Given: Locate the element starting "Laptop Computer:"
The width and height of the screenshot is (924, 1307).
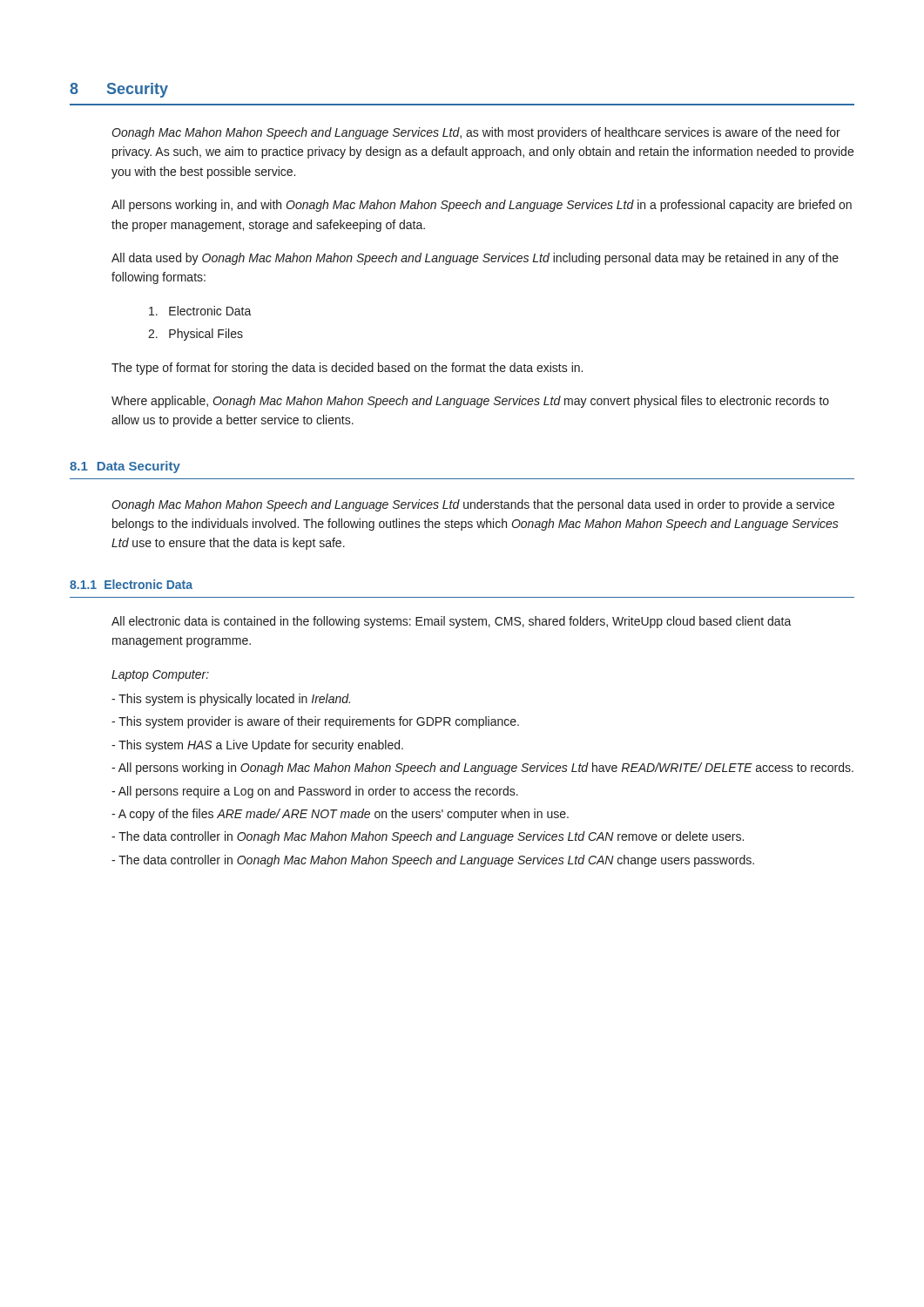Looking at the screenshot, I should pos(160,674).
